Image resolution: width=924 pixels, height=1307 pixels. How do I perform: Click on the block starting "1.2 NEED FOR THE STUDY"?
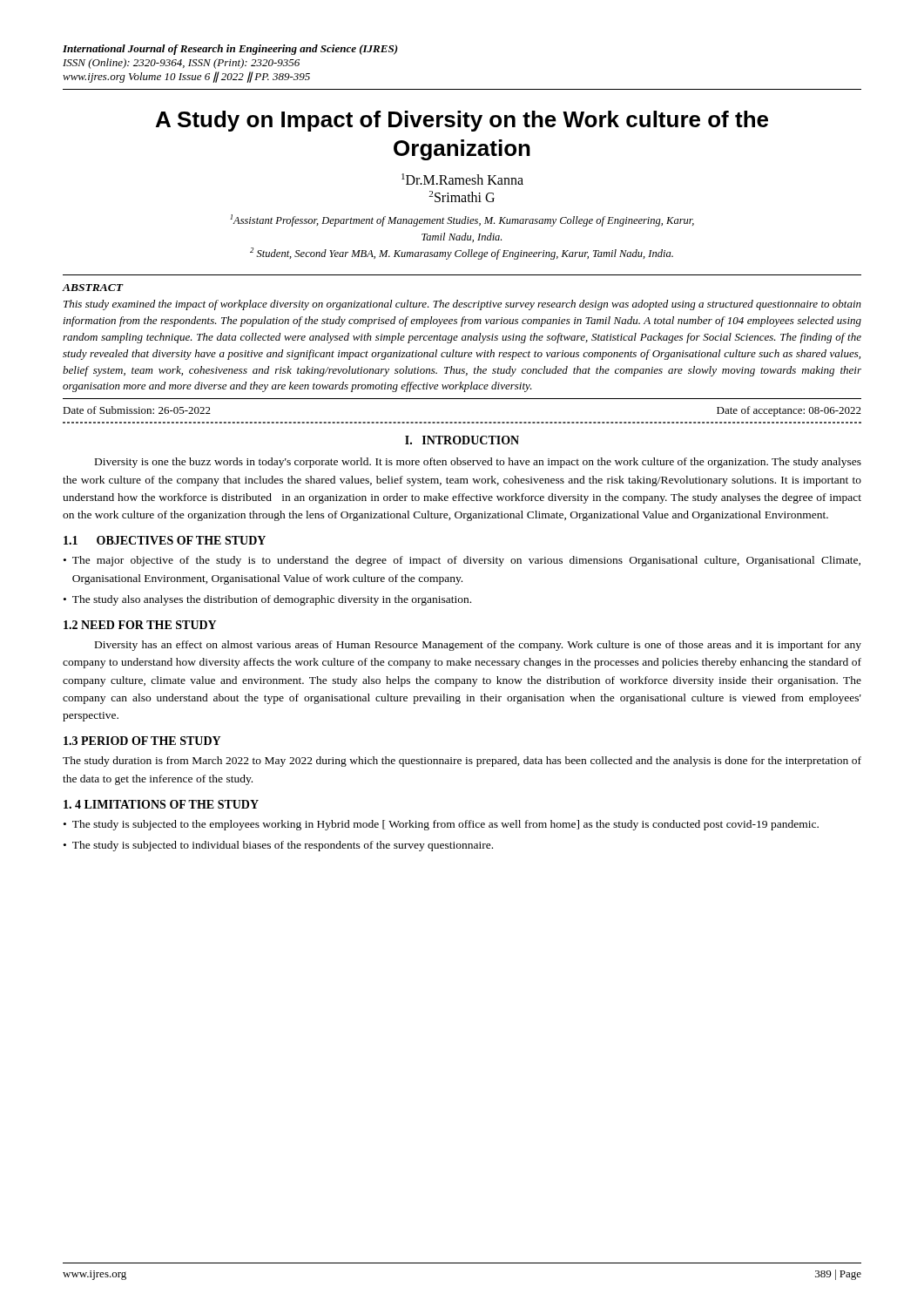pos(140,625)
